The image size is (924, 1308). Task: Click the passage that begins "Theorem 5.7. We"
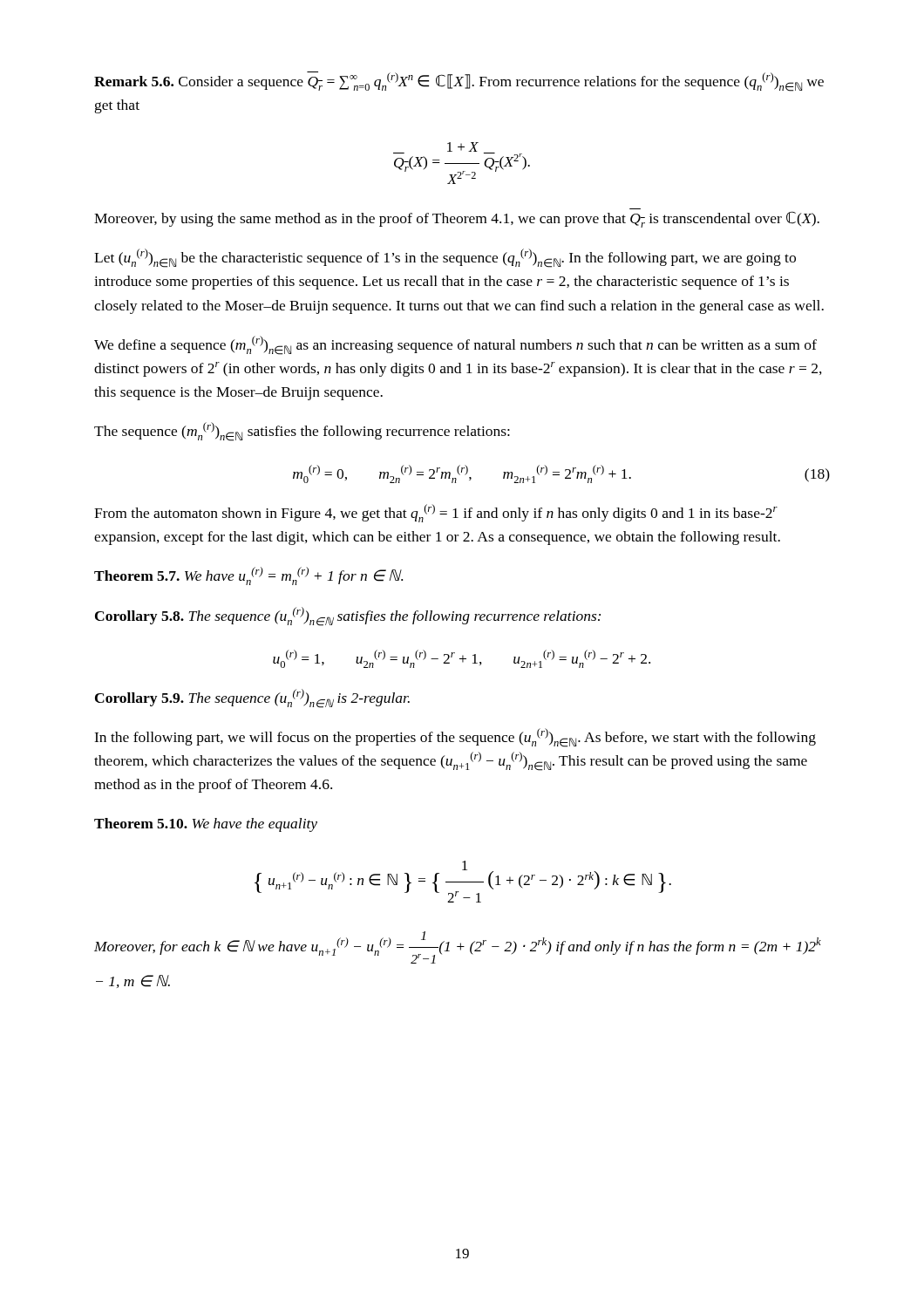point(249,577)
